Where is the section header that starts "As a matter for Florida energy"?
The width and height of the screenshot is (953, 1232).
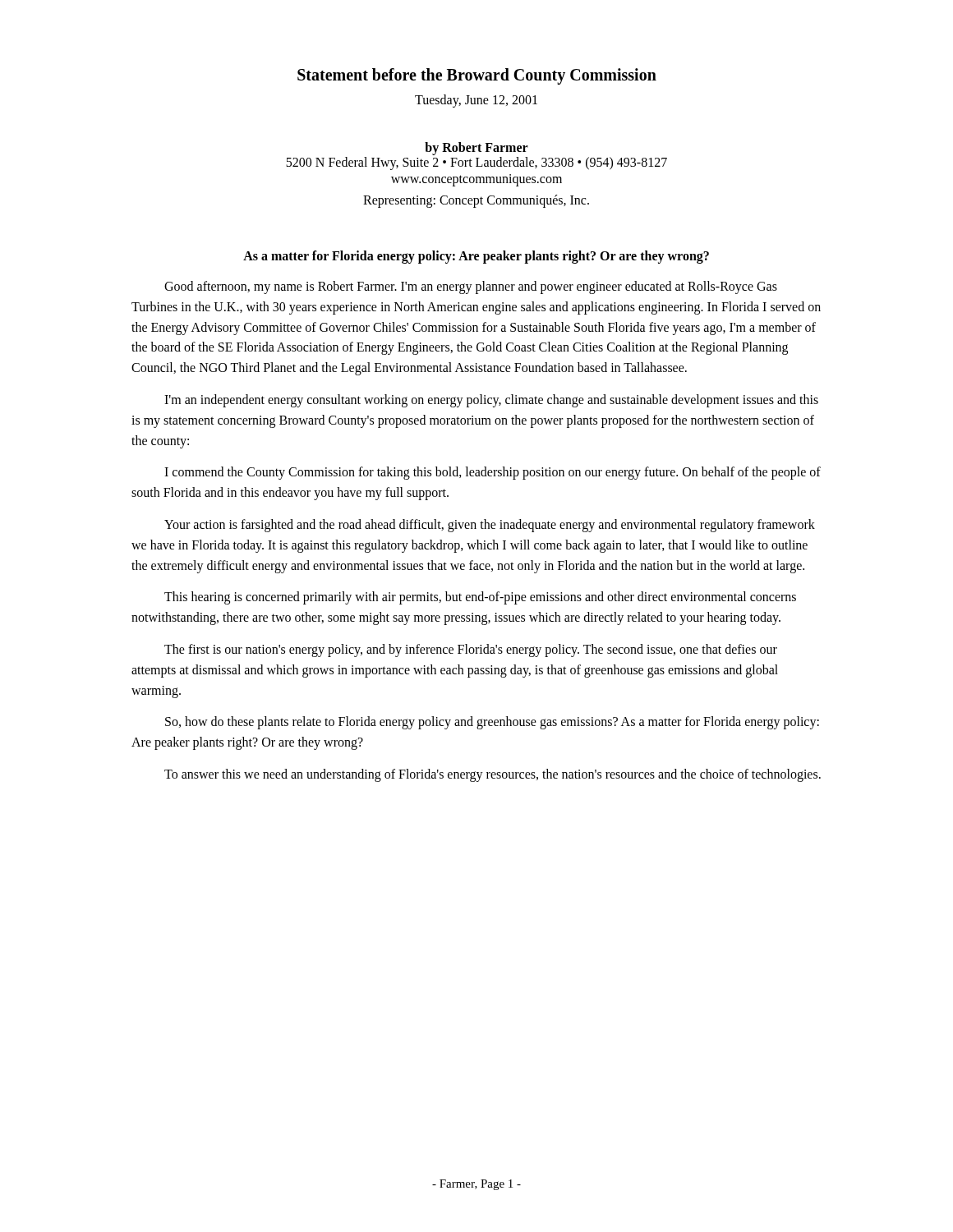pos(476,256)
